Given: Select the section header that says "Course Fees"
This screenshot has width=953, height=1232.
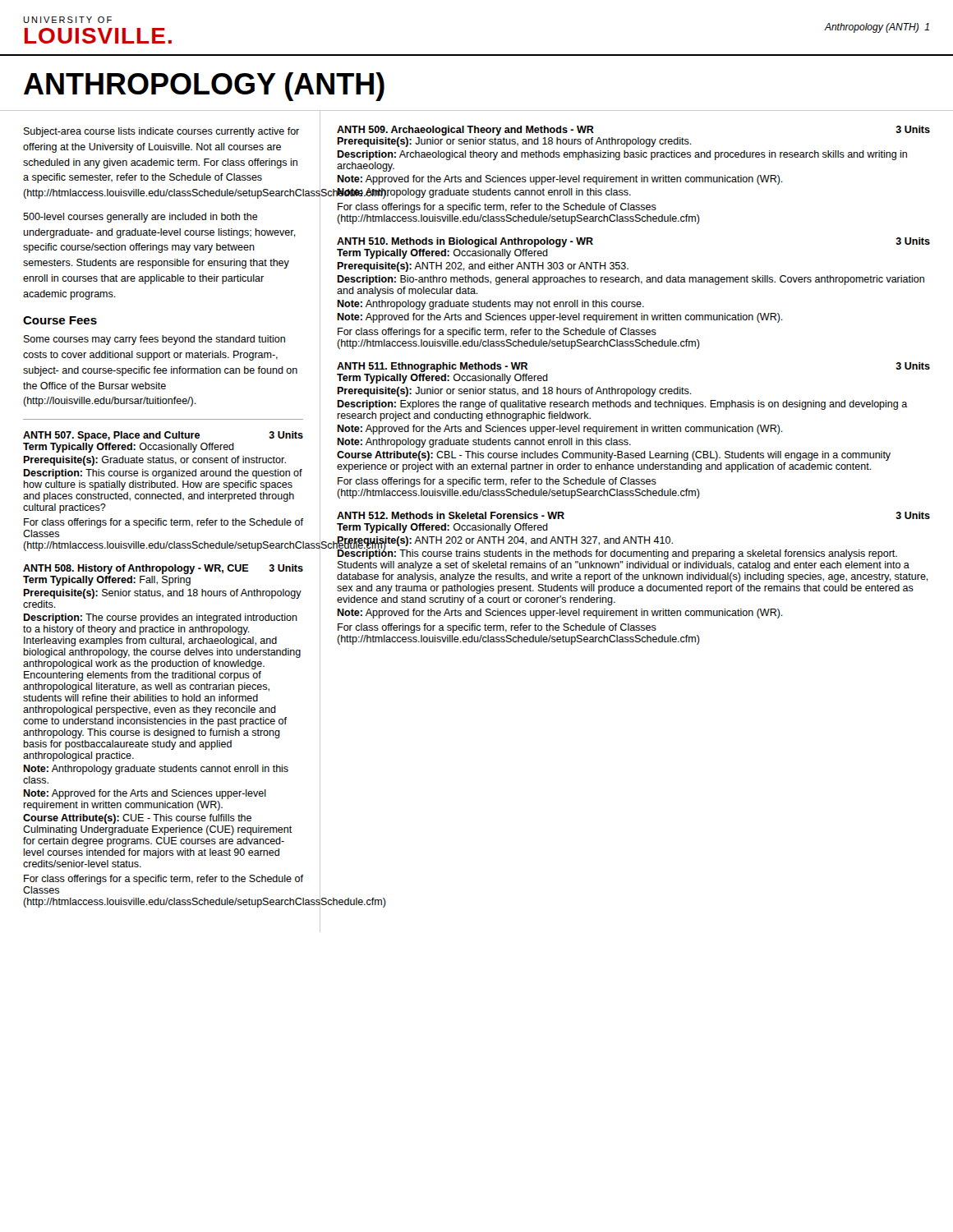Looking at the screenshot, I should 60,320.
